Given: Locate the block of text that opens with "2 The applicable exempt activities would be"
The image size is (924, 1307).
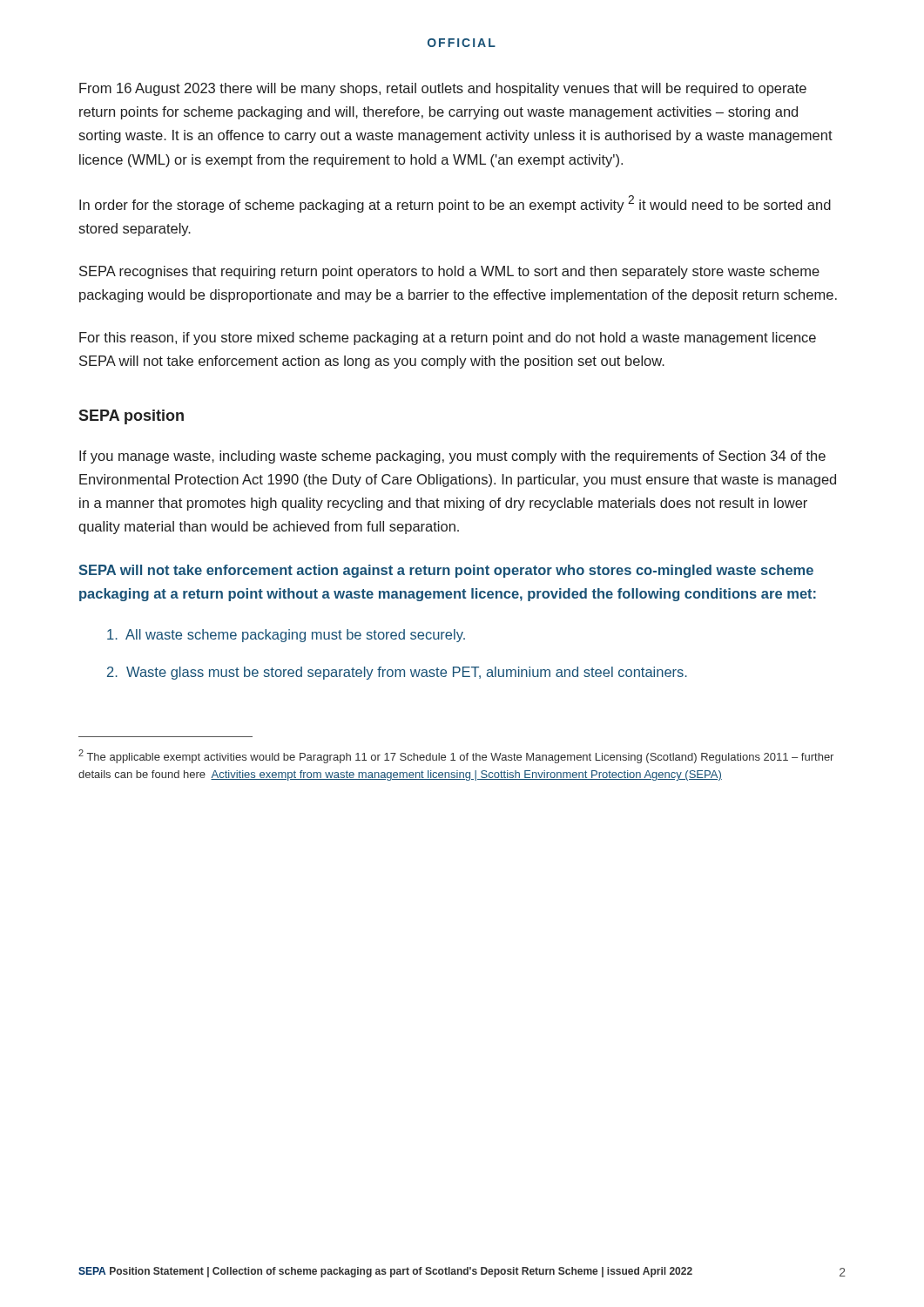Looking at the screenshot, I should 456,764.
